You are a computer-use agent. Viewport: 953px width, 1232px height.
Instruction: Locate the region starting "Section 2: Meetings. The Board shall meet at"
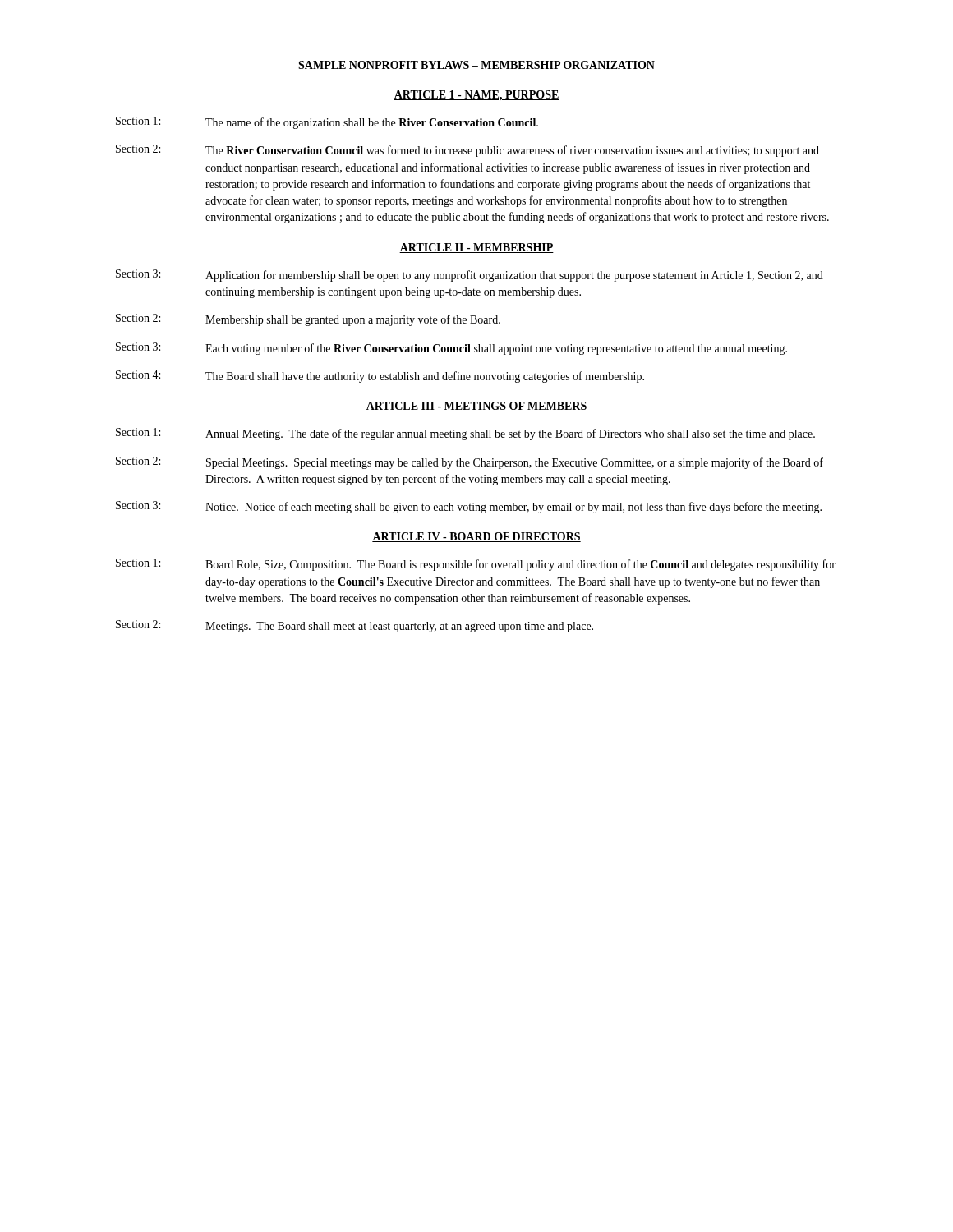[x=476, y=627]
